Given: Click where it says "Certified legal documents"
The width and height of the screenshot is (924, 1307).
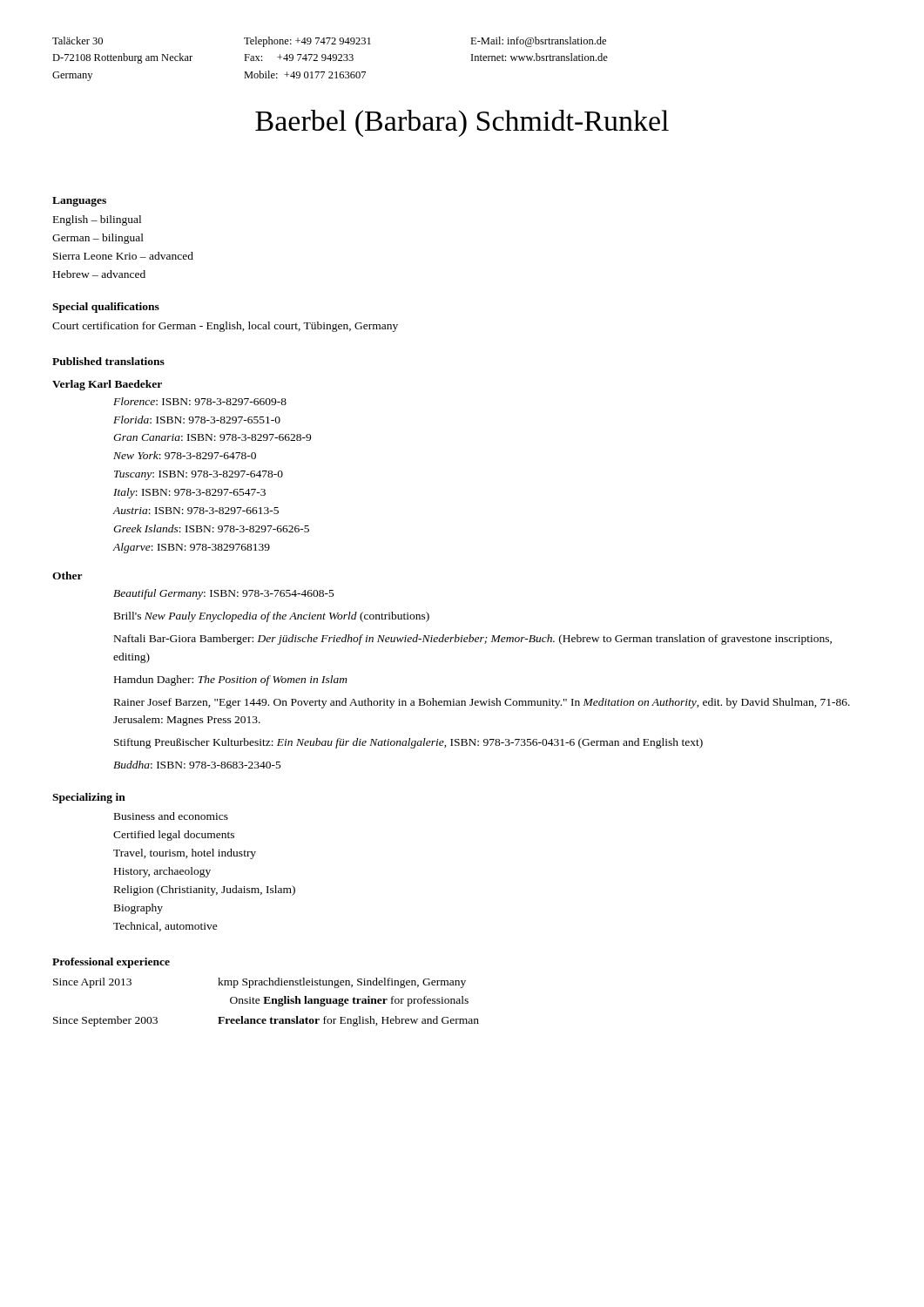Looking at the screenshot, I should click(x=174, y=834).
